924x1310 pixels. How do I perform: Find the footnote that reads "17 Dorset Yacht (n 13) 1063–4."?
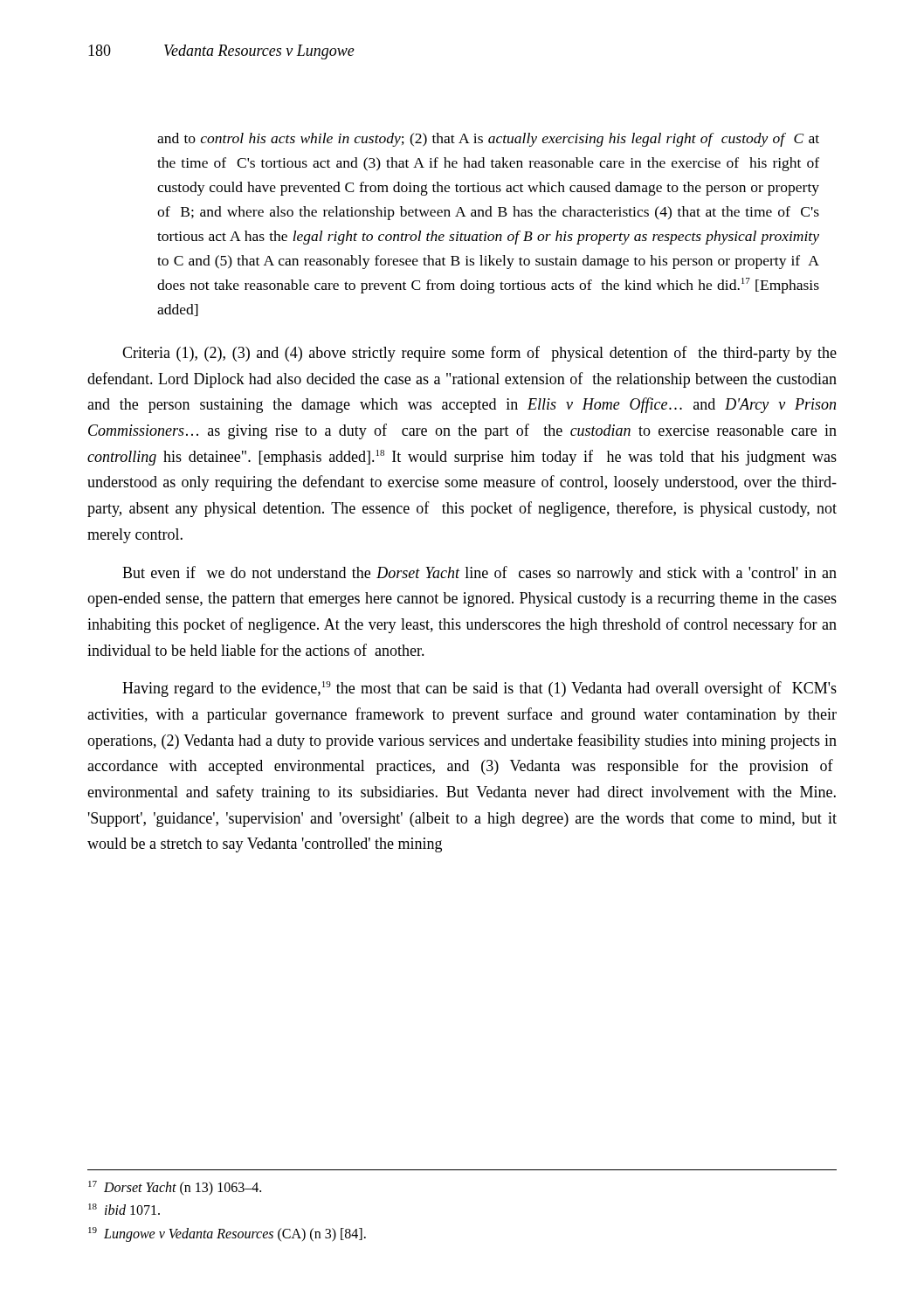tap(175, 1186)
